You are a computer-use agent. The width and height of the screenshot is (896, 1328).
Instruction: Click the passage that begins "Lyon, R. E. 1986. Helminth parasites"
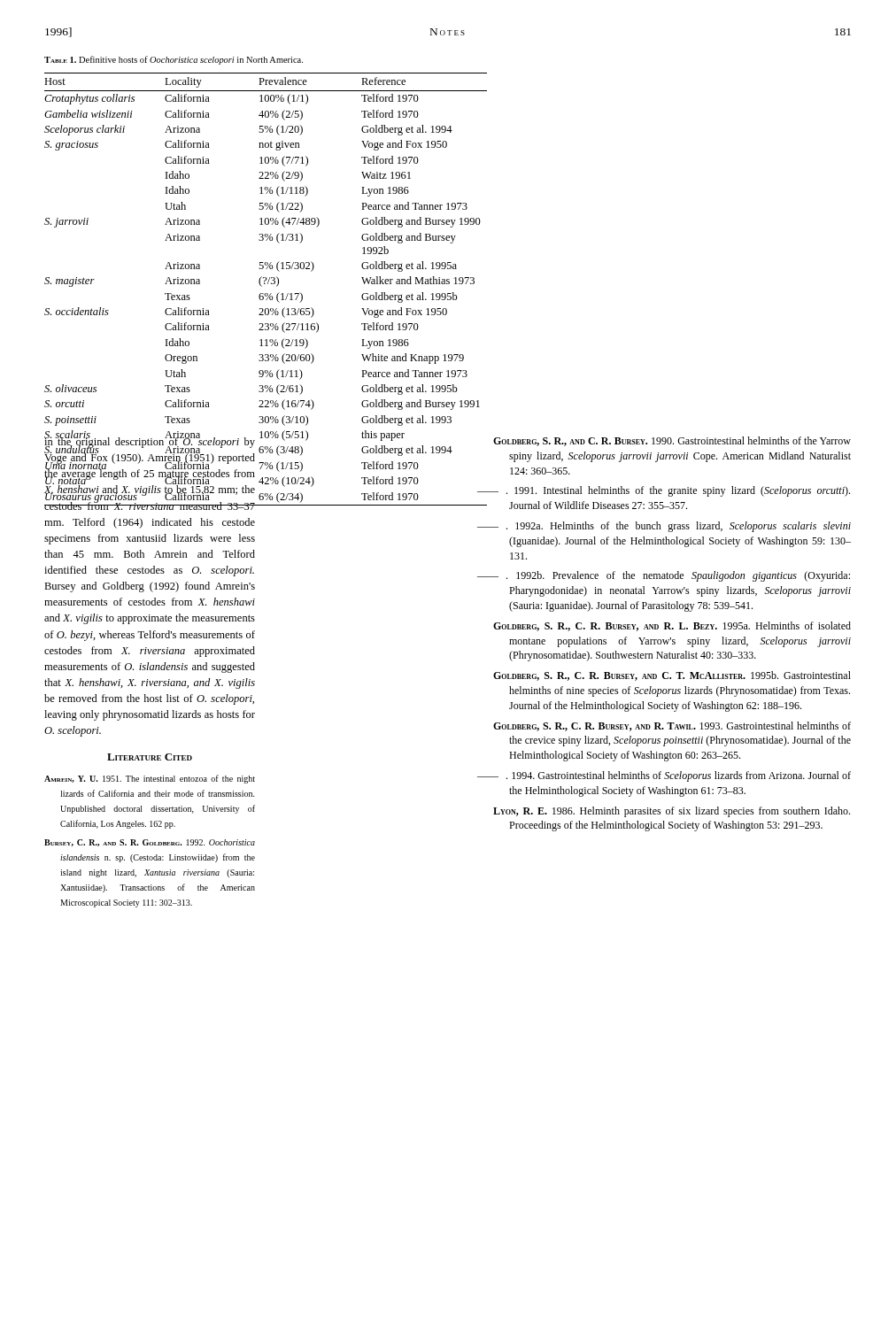click(x=672, y=818)
